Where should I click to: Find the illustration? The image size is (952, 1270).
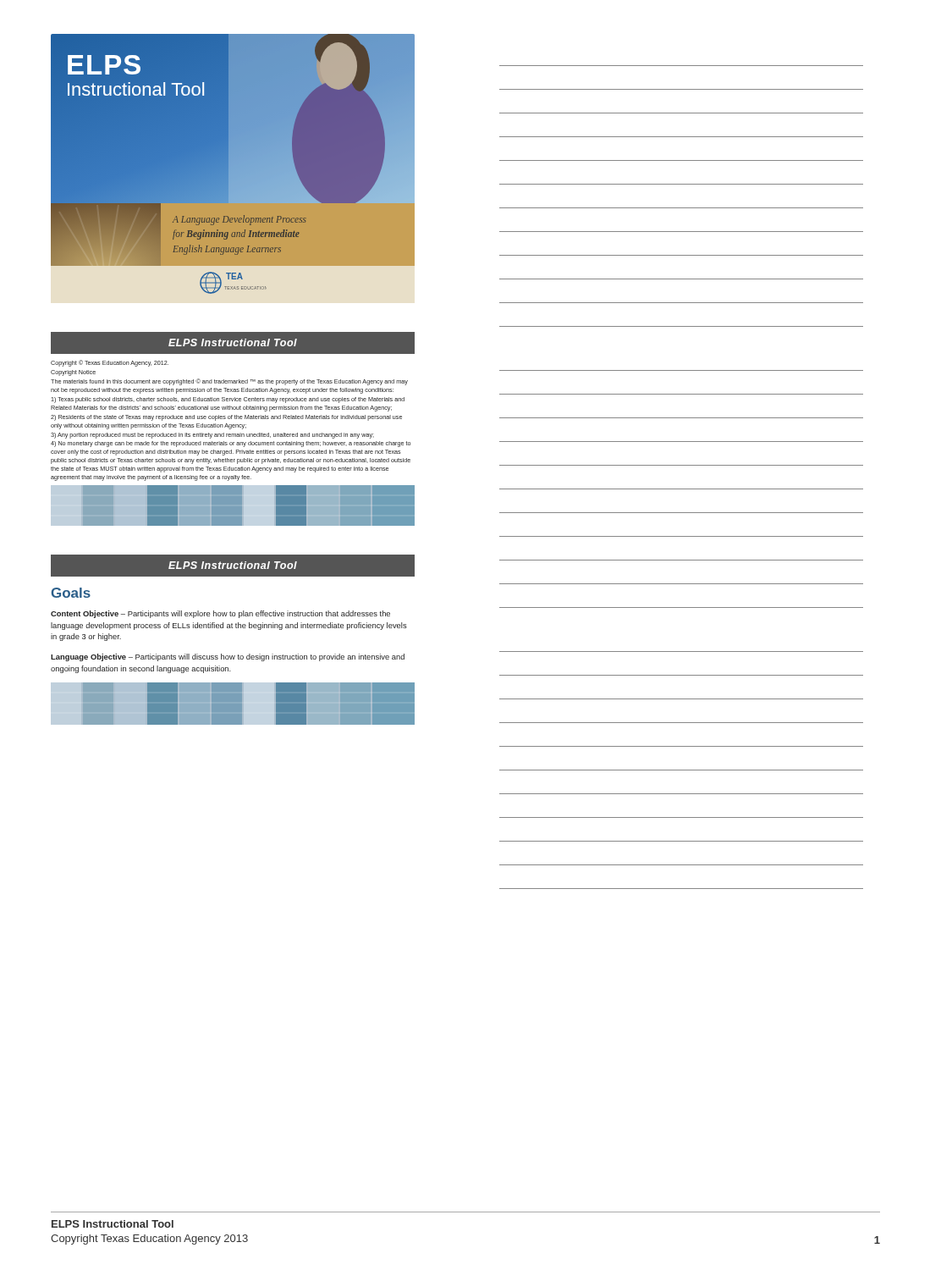click(x=233, y=169)
